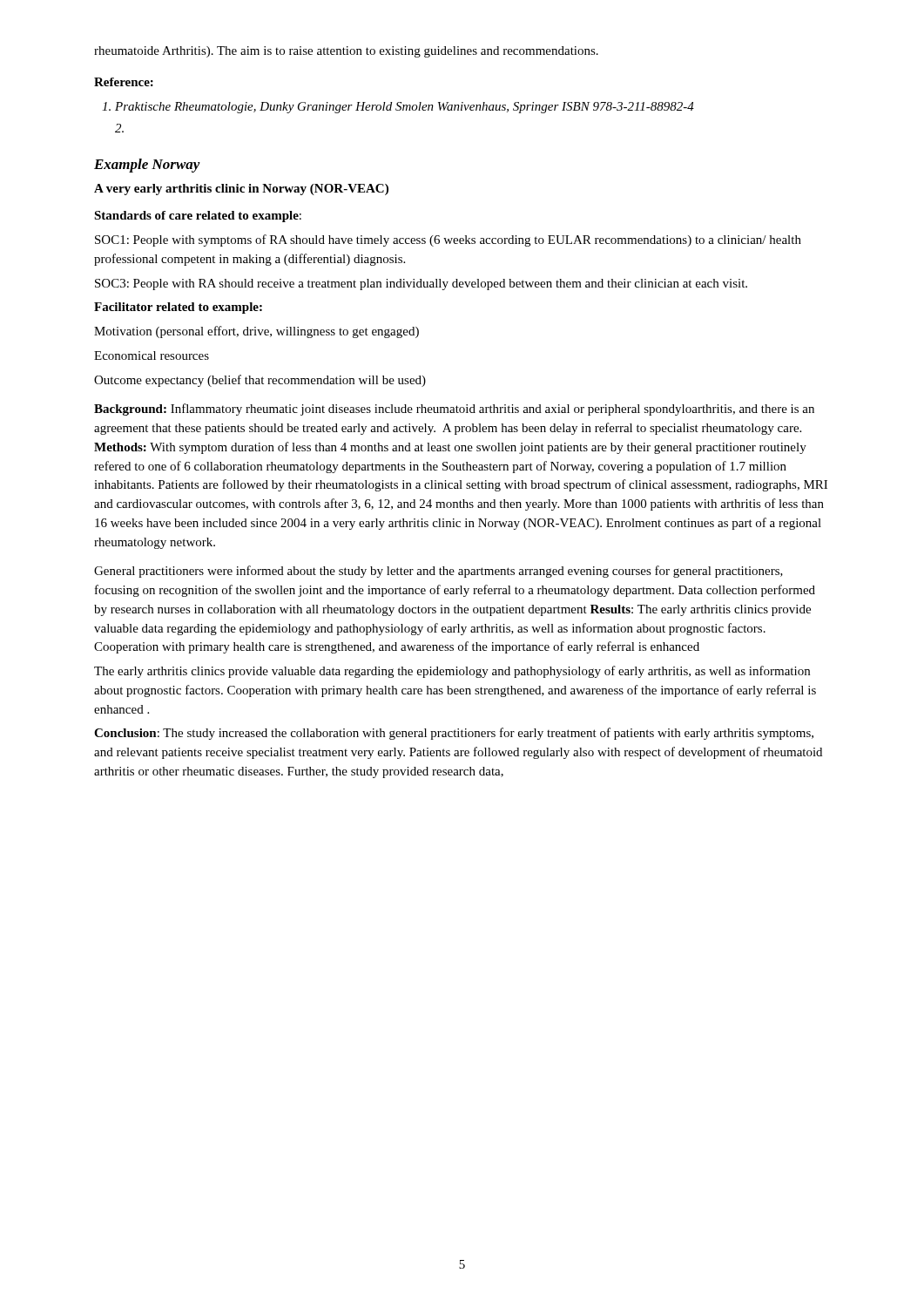Click on the block starting "A very early arthritis clinic in Norway (NOR-VEAC)"

[x=241, y=190]
